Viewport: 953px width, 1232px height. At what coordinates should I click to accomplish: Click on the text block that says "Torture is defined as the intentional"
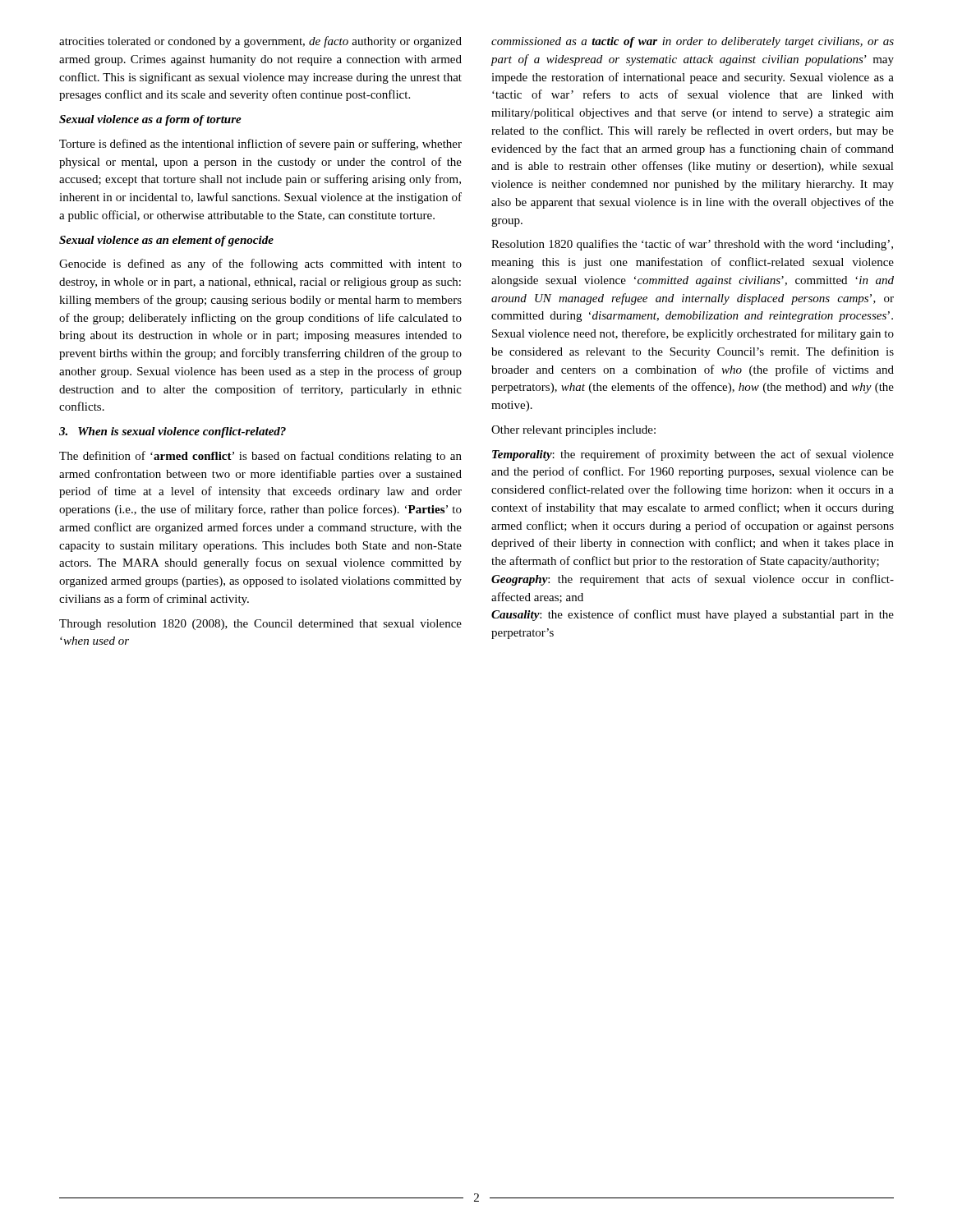pos(260,180)
